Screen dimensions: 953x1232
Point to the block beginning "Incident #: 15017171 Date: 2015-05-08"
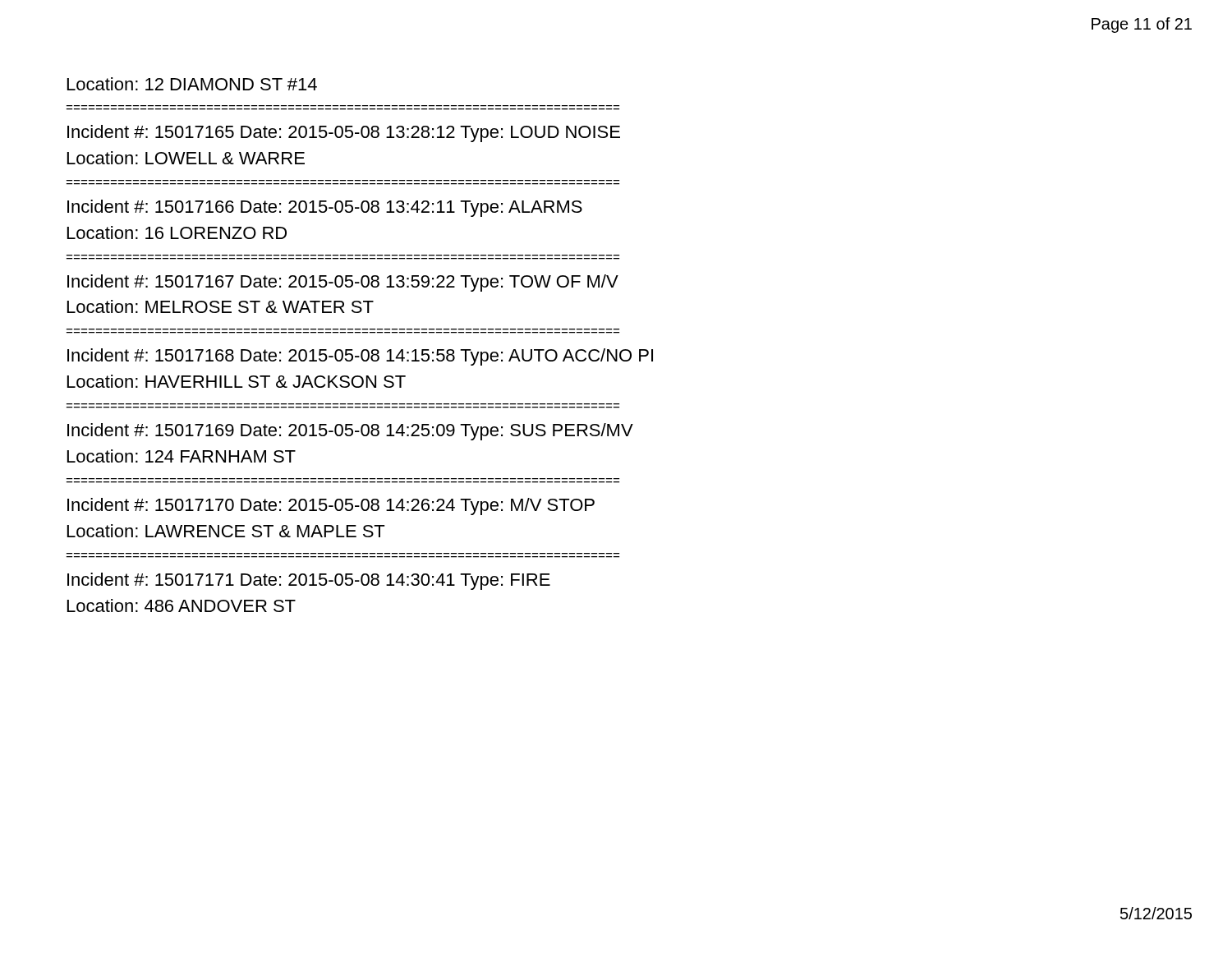coord(309,581)
